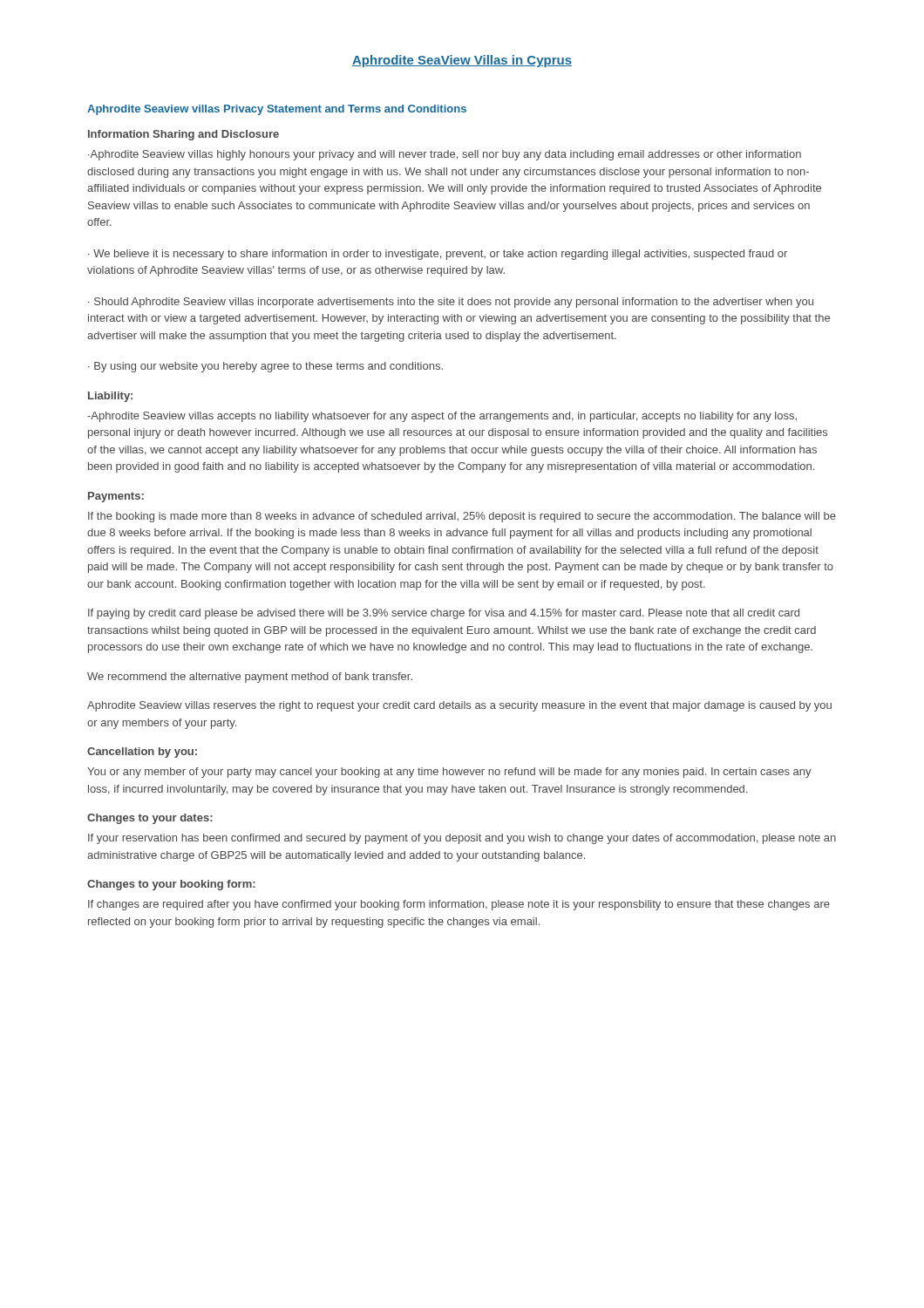Click on the block starting "Aphrodite Seaview villas accepts no liability whatsoever"
Screen dimensions: 1308x924
[458, 441]
